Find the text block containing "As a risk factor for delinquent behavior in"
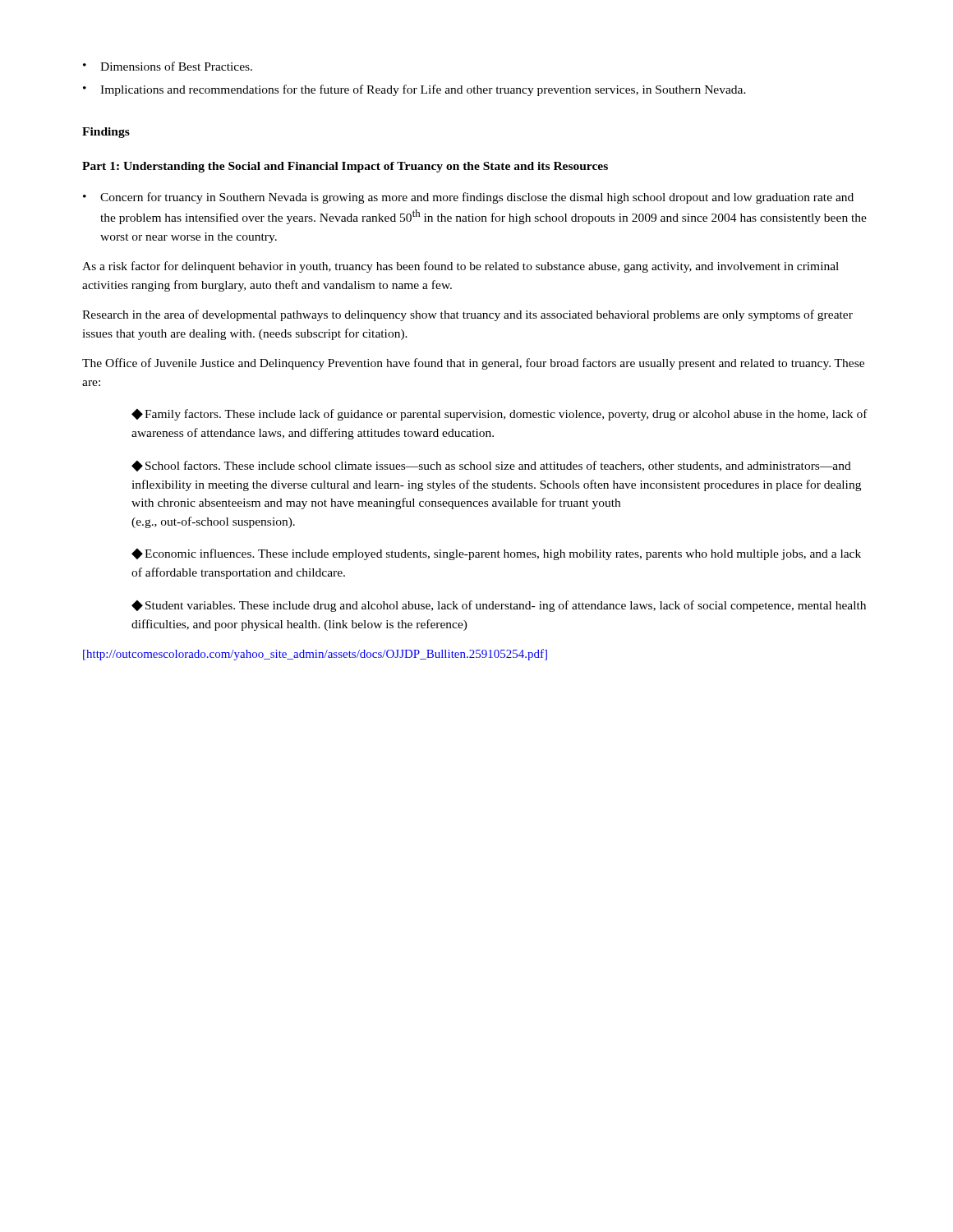 [461, 275]
